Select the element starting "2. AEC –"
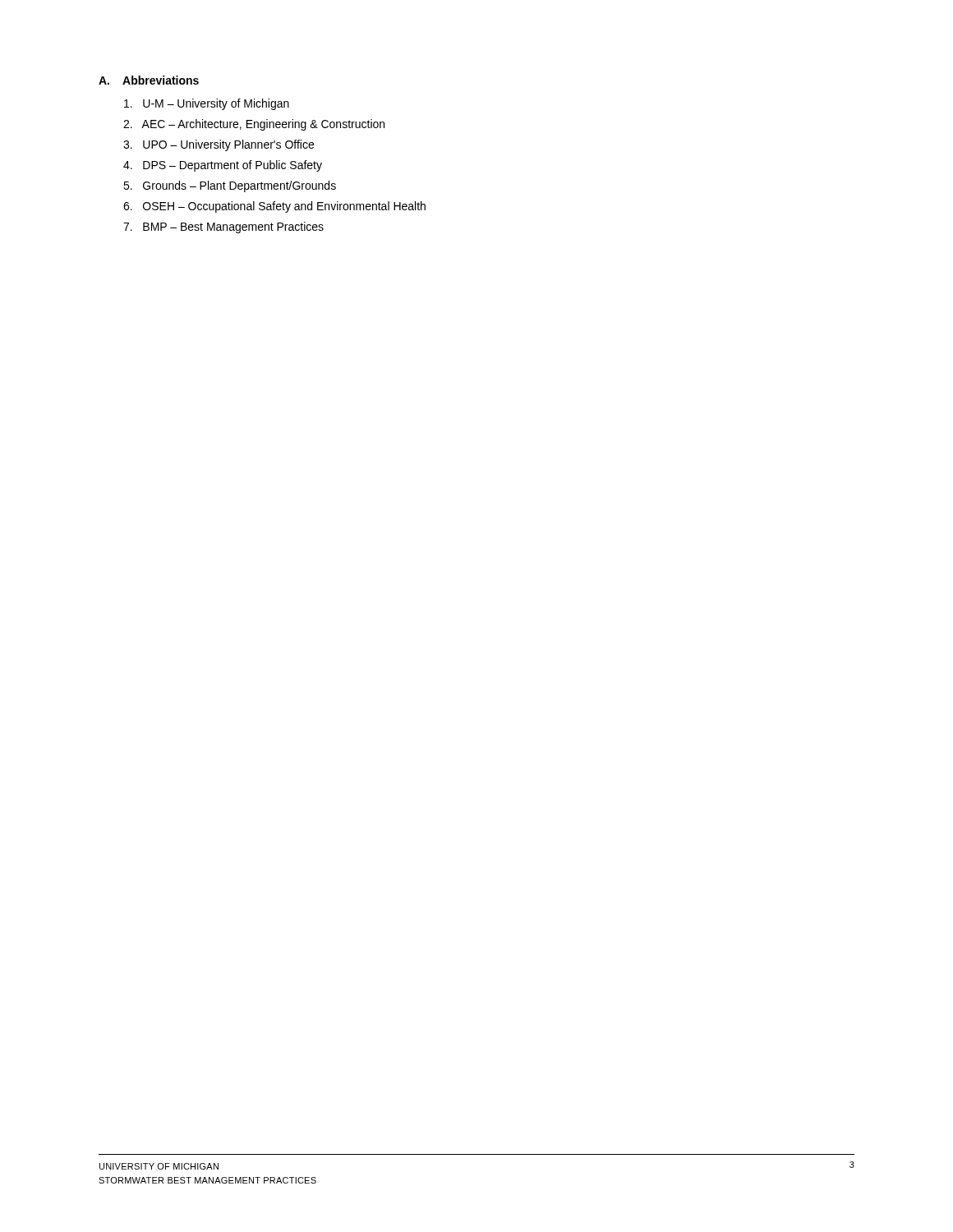Viewport: 953px width, 1232px height. point(254,124)
